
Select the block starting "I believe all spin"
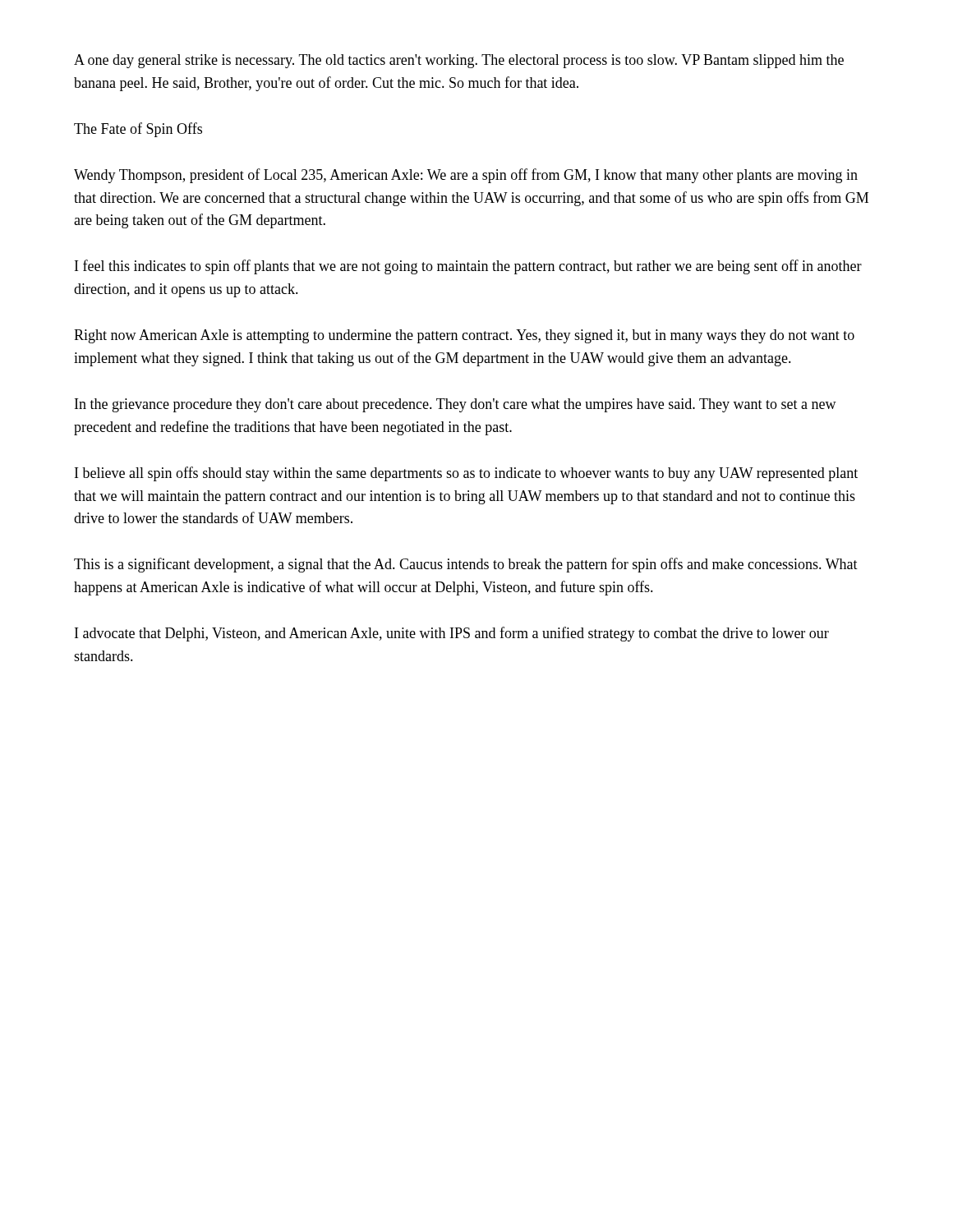click(x=466, y=496)
